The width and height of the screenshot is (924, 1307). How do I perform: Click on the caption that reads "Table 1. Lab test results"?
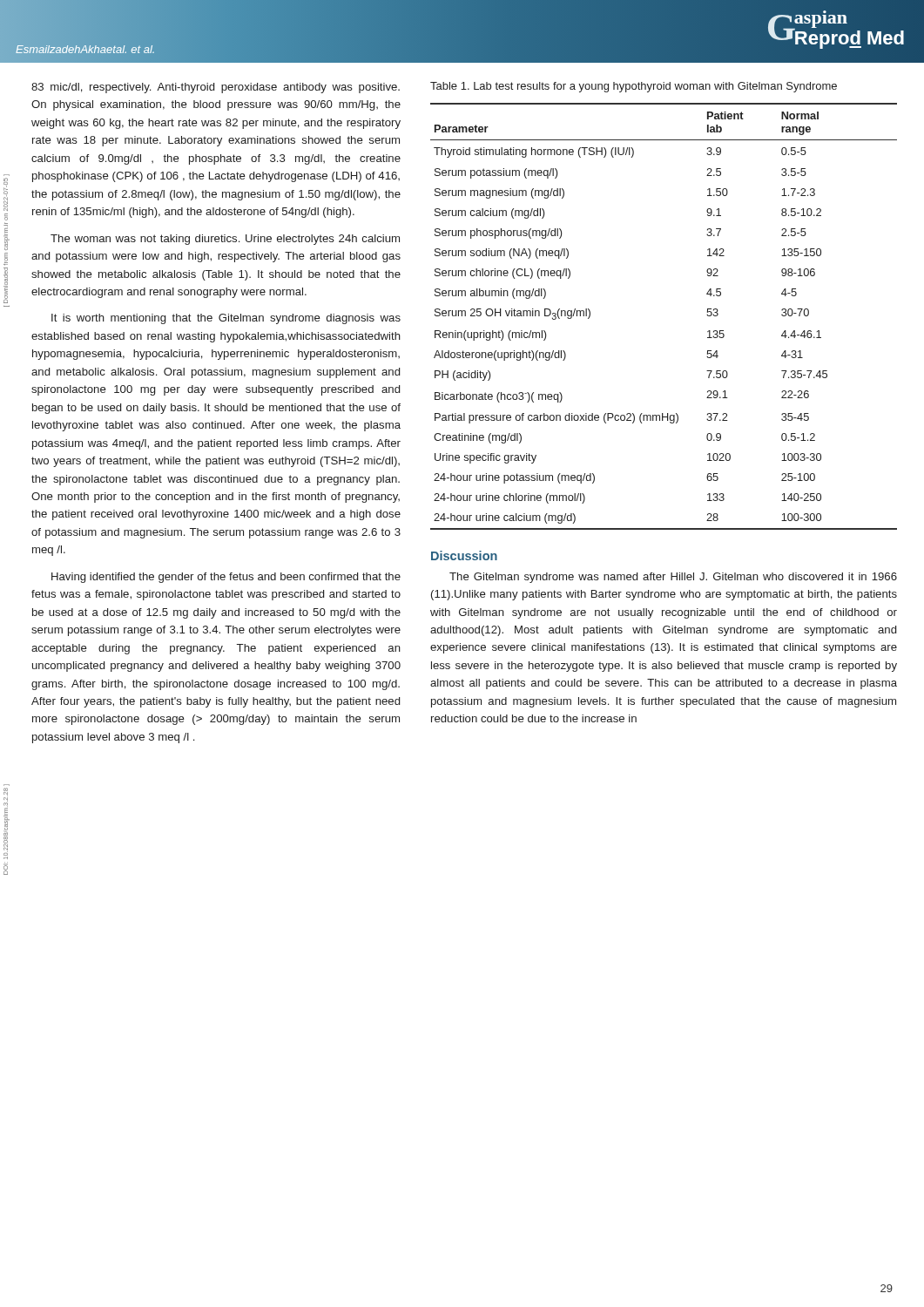tap(634, 86)
